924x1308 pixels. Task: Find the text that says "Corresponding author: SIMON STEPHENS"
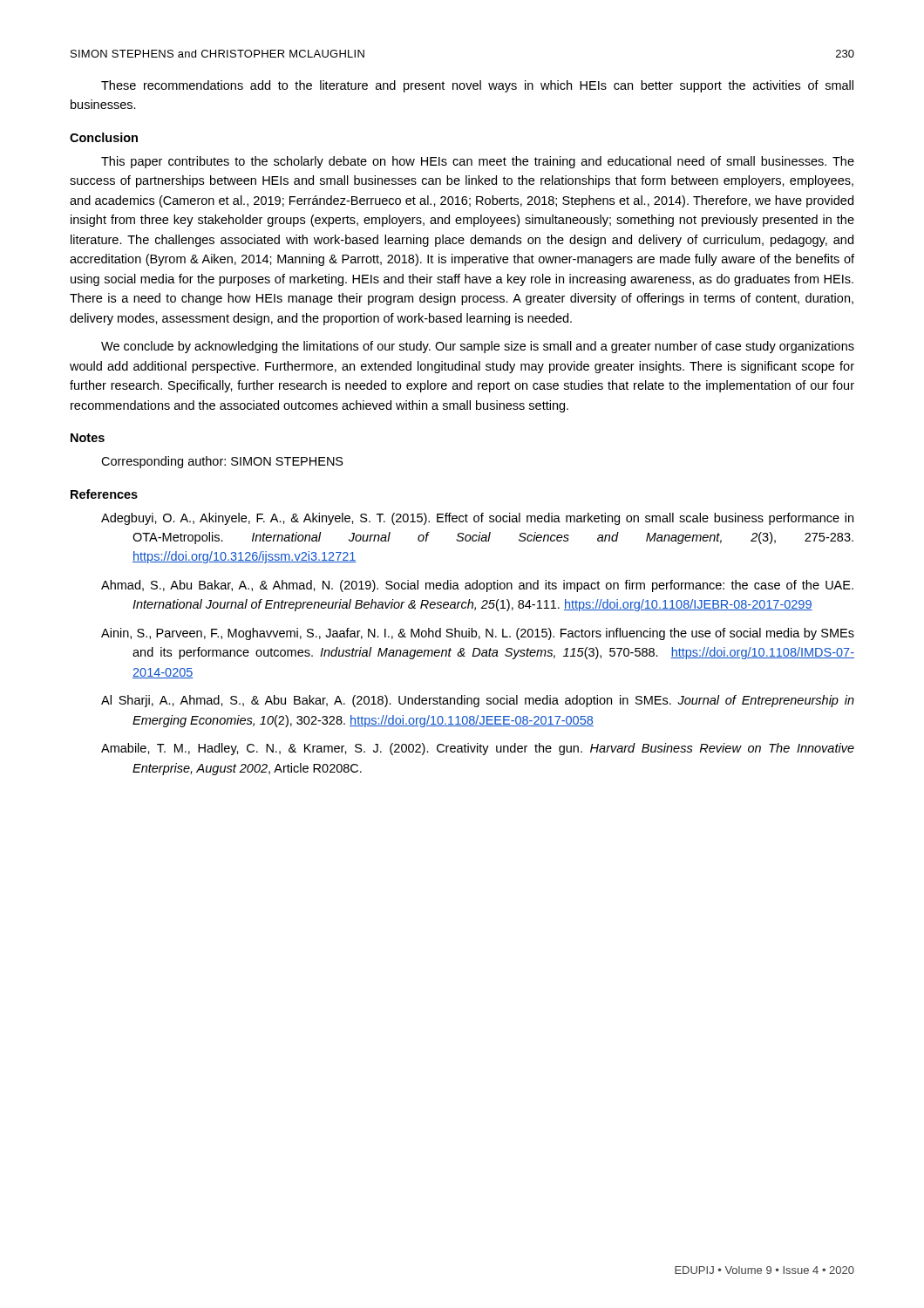[222, 461]
